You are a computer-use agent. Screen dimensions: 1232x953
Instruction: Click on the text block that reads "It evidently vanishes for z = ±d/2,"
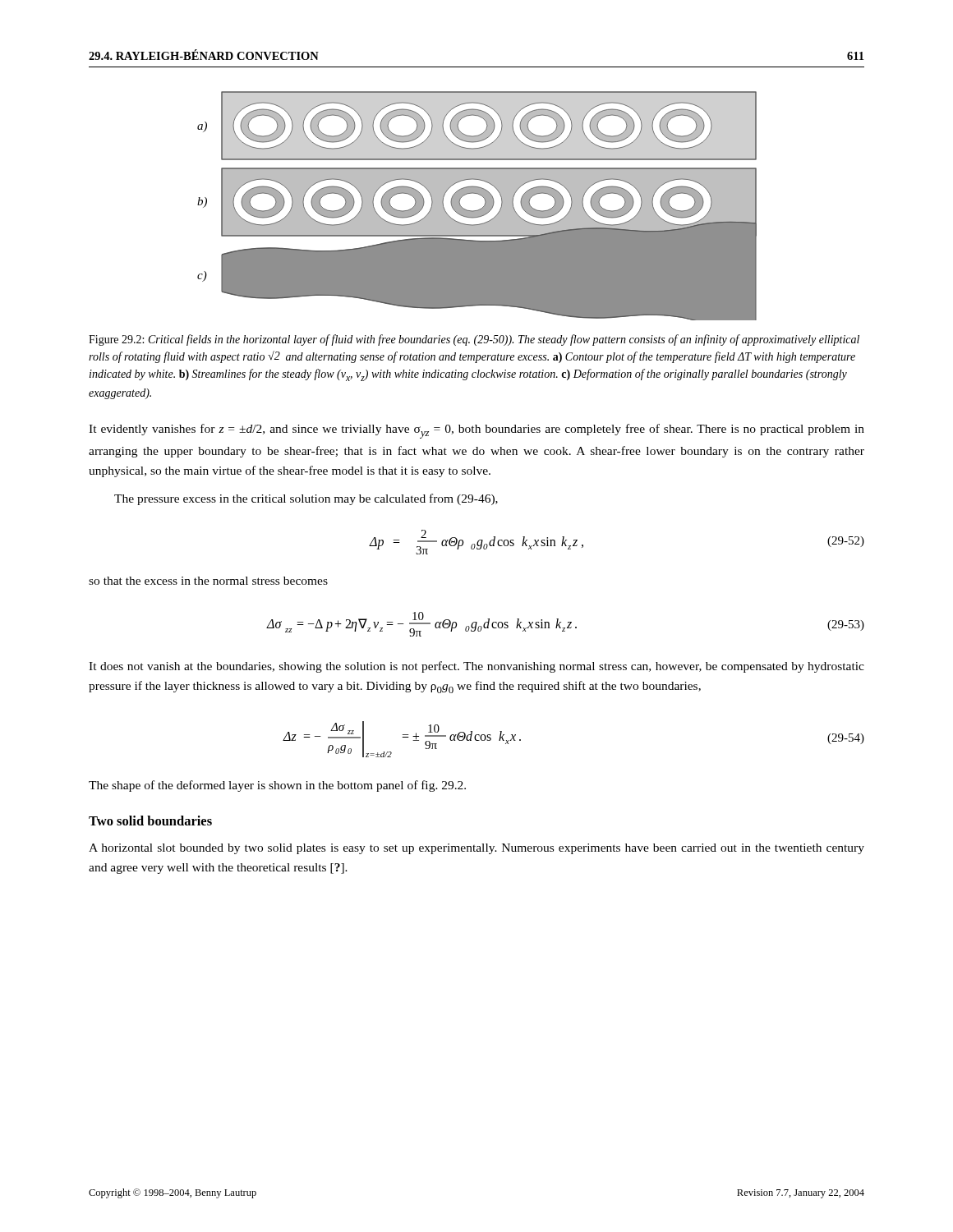coord(476,449)
